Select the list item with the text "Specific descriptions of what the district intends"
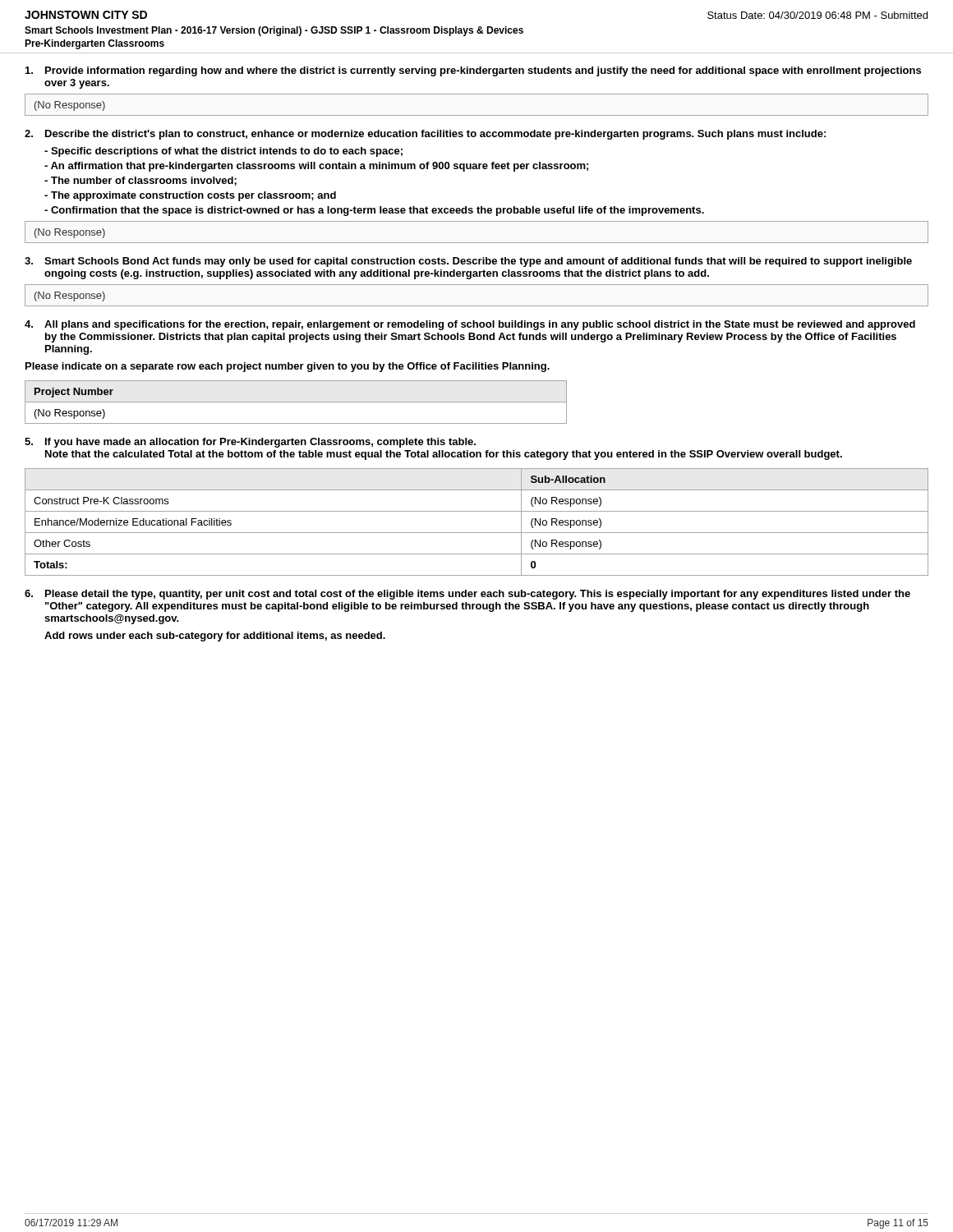Viewport: 953px width, 1232px height. point(224,151)
